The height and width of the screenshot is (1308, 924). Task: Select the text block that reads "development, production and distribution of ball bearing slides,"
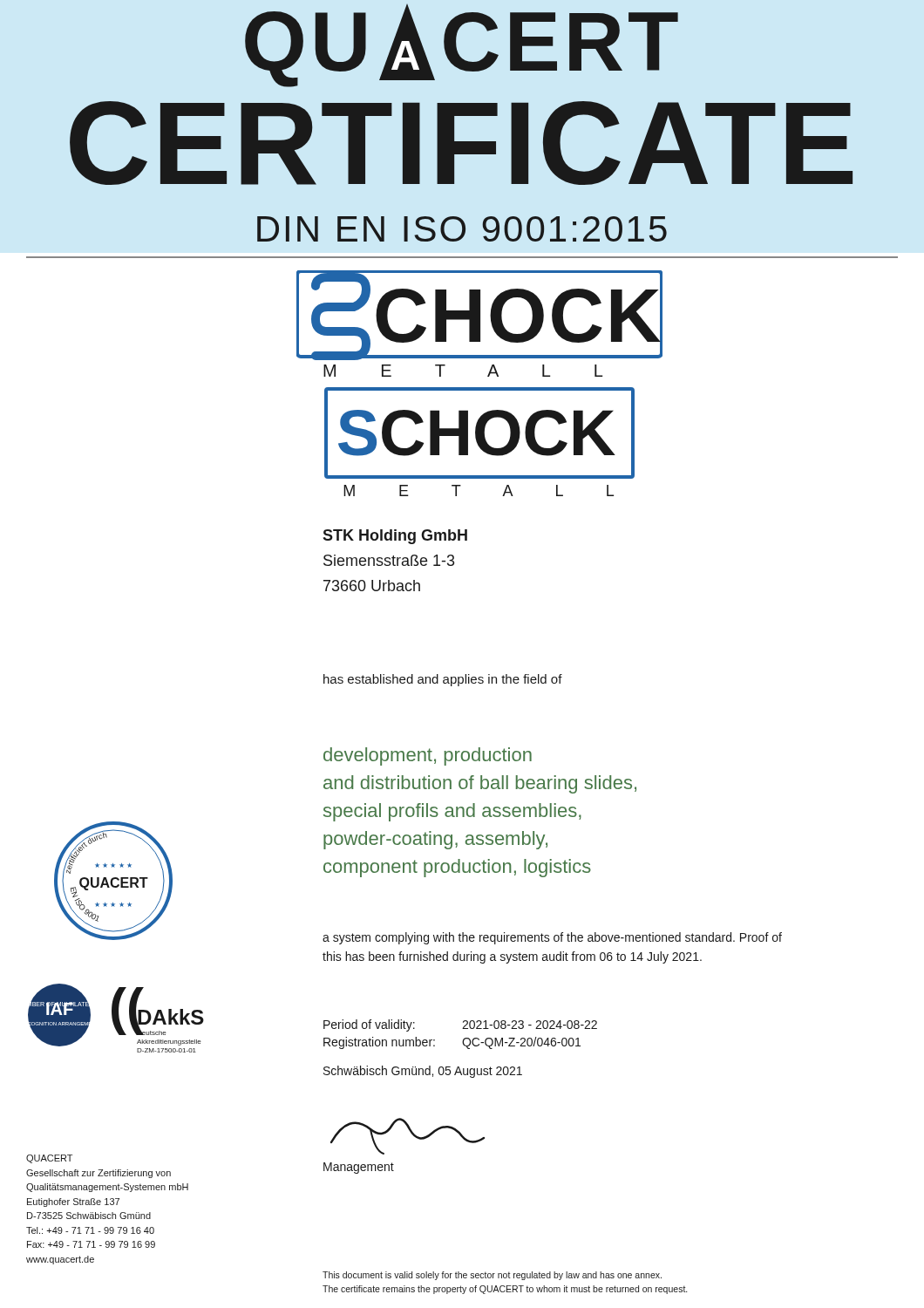[480, 811]
